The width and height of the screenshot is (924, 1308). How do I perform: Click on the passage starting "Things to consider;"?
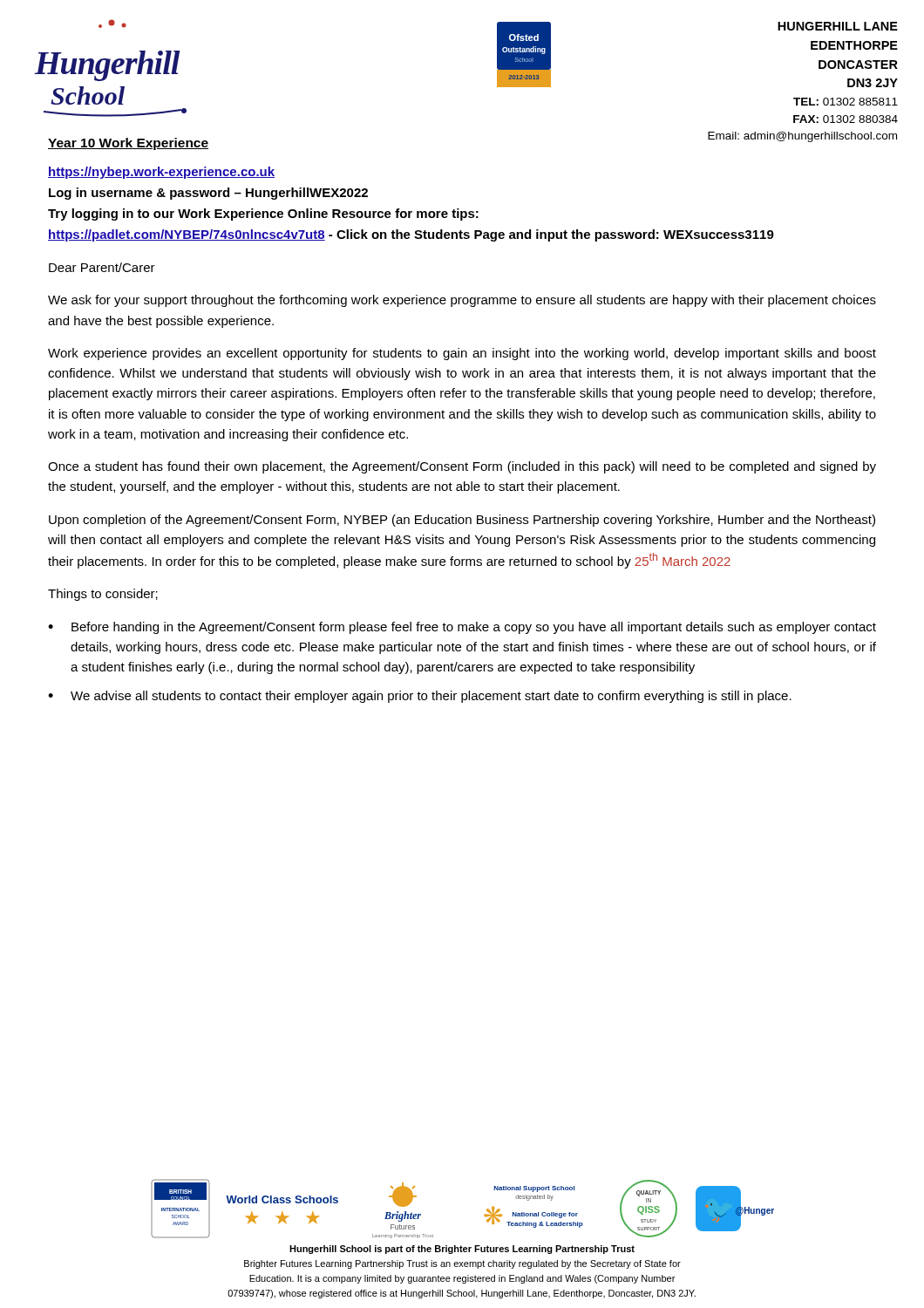pyautogui.click(x=103, y=594)
